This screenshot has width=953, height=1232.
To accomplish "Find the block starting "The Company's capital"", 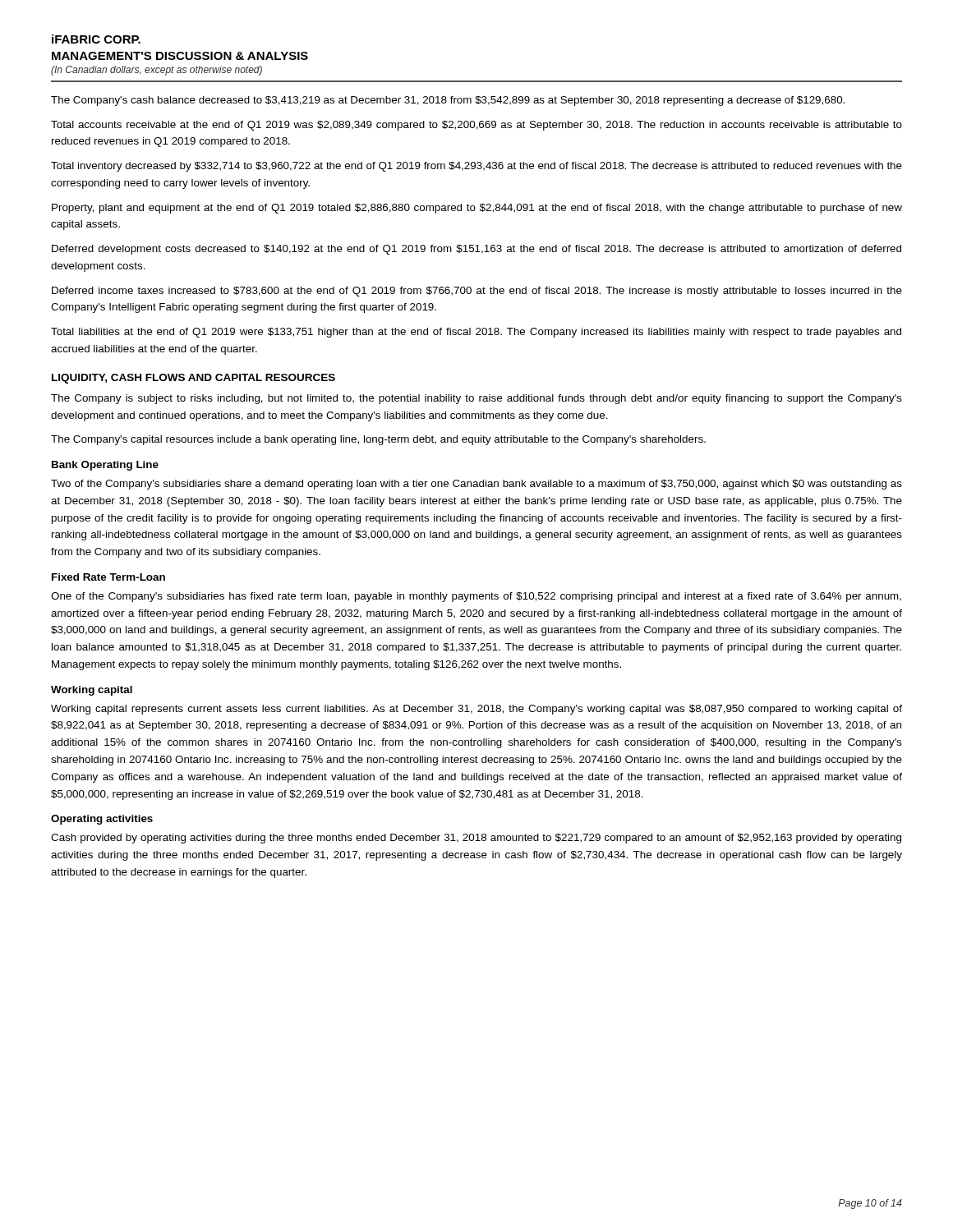I will (x=379, y=439).
